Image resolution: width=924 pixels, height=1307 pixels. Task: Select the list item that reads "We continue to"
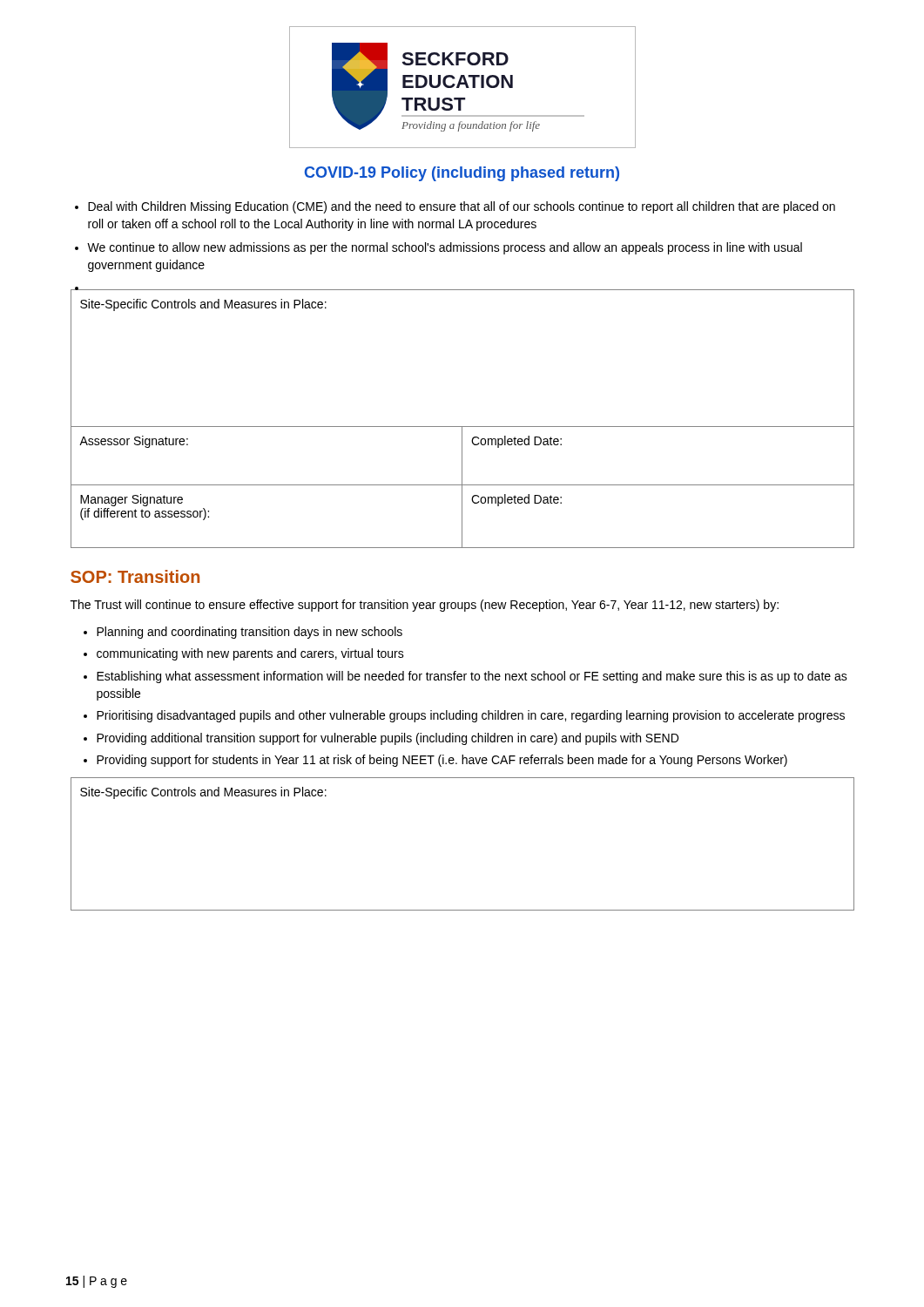click(445, 256)
